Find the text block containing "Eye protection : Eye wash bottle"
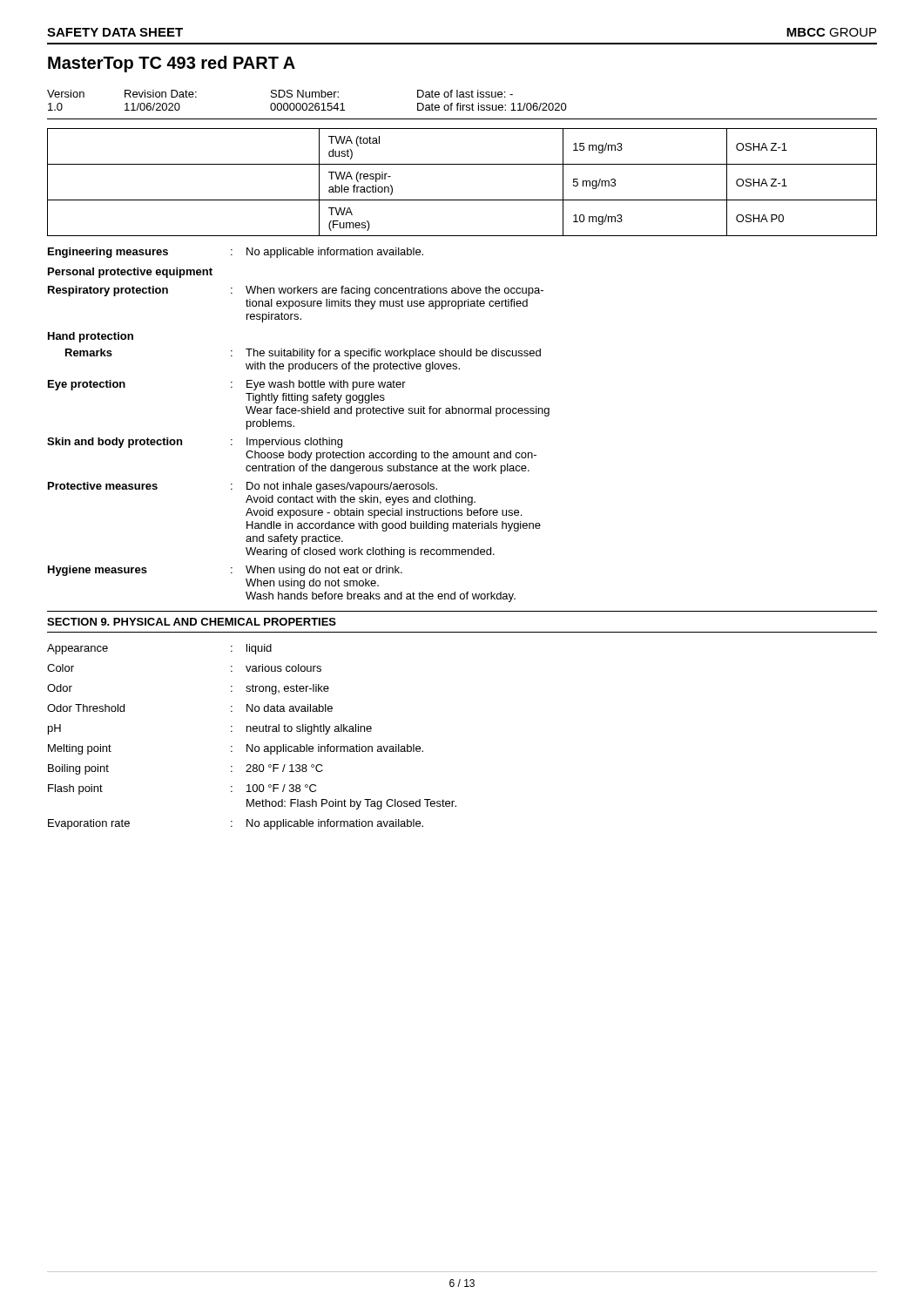Screen dimensions: 1307x924 [x=462, y=403]
